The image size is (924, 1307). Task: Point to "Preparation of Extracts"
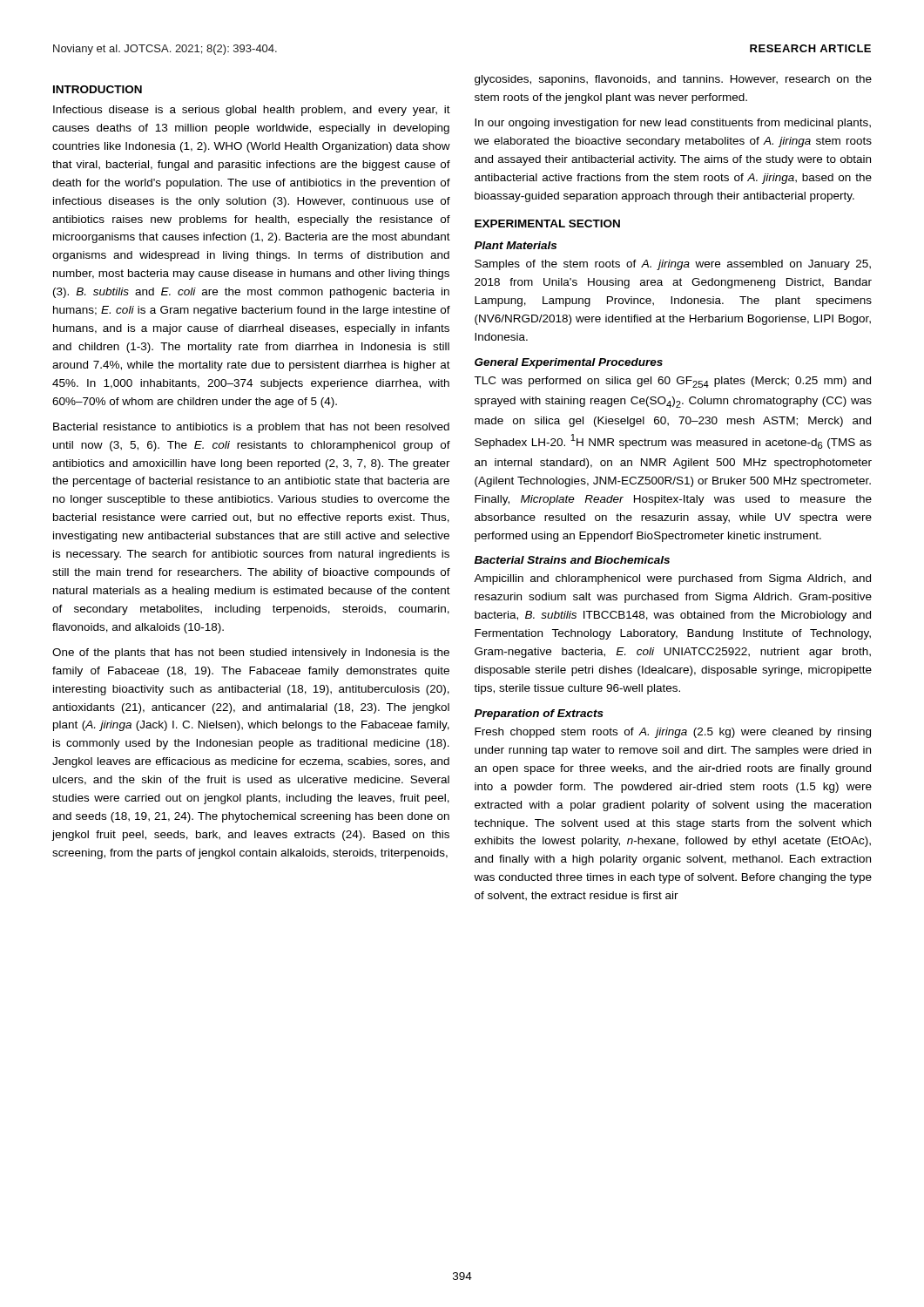(x=539, y=713)
